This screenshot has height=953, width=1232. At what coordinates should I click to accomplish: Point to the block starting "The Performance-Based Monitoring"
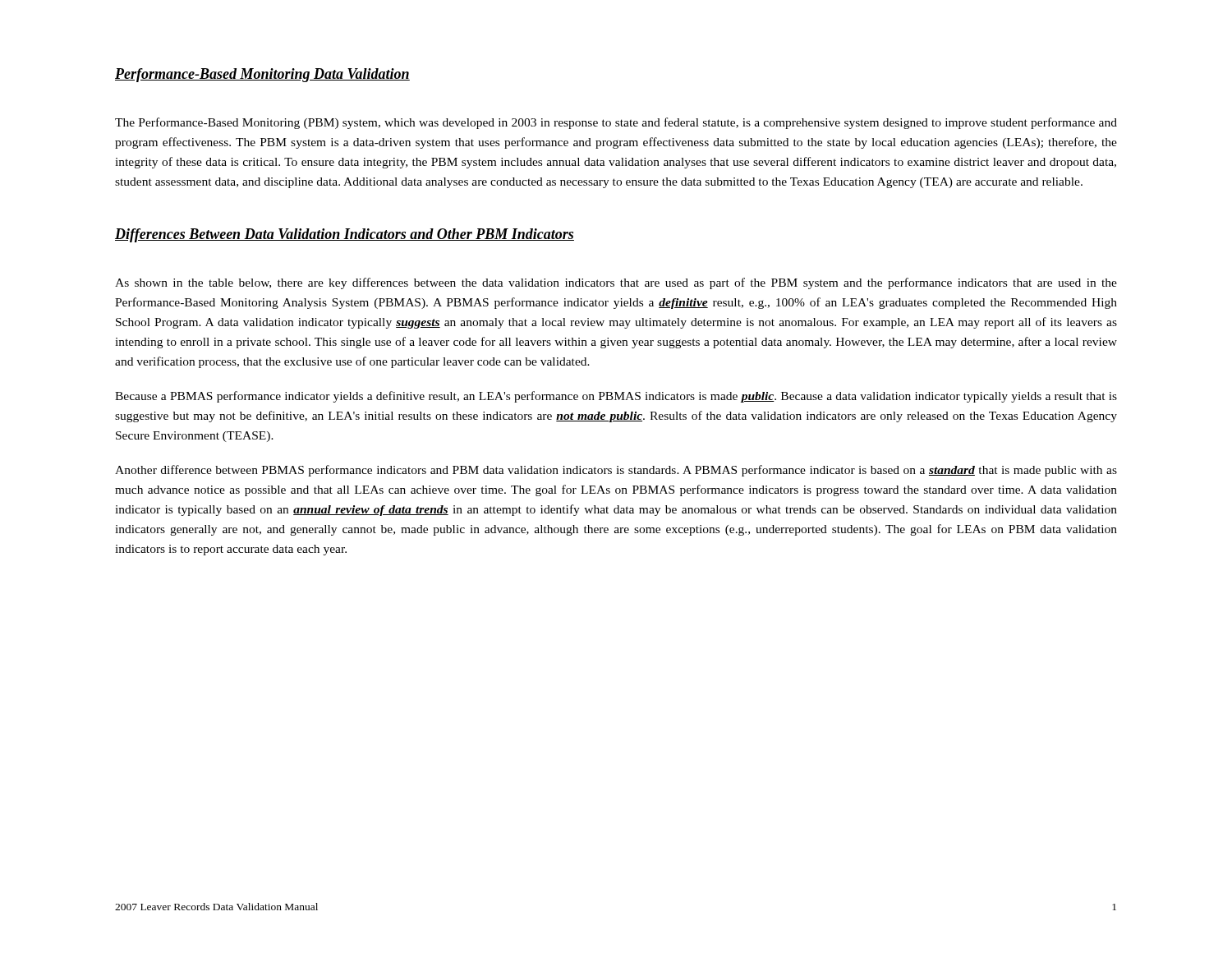[616, 152]
